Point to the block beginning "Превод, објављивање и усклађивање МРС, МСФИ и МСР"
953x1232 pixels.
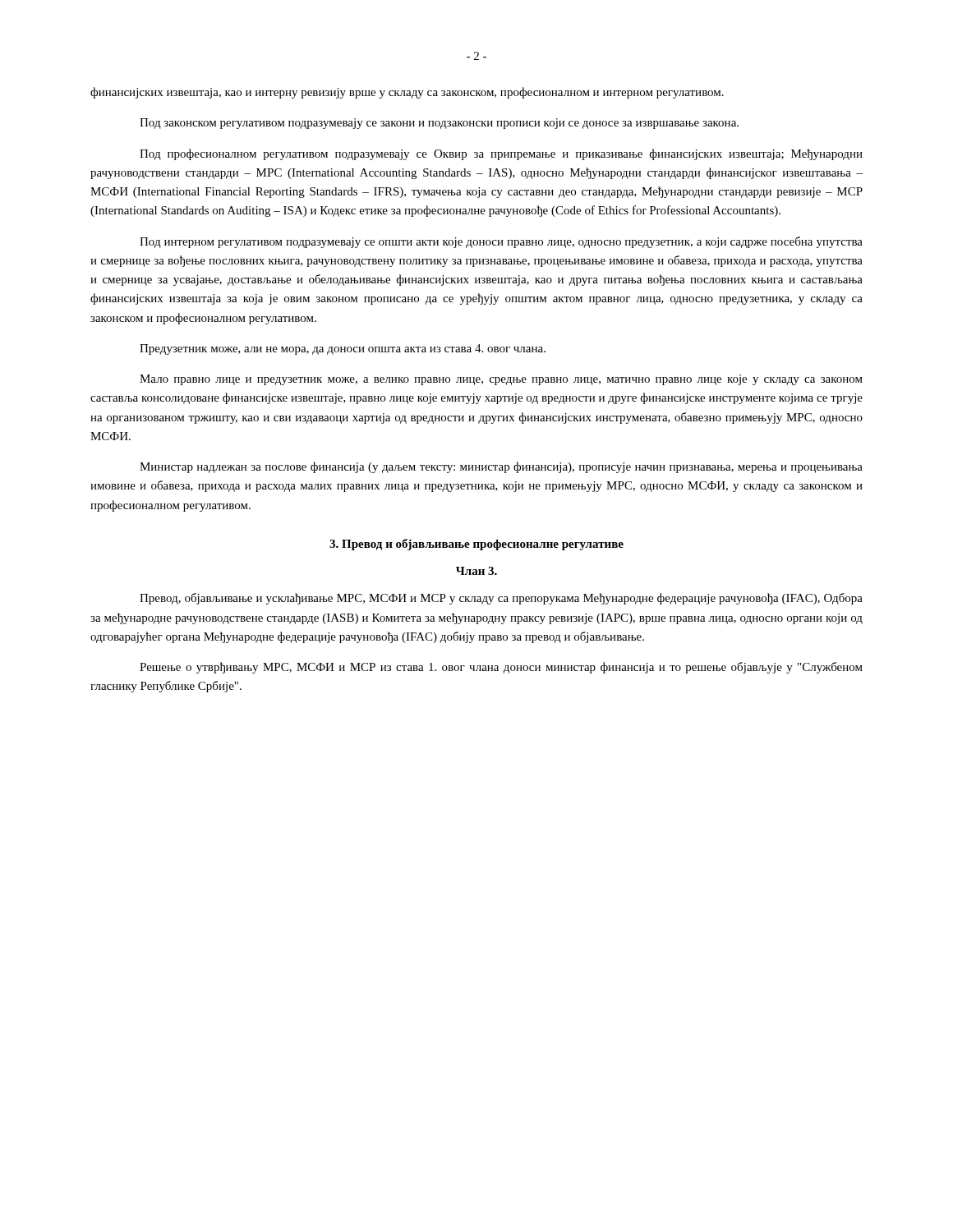[x=476, y=617]
